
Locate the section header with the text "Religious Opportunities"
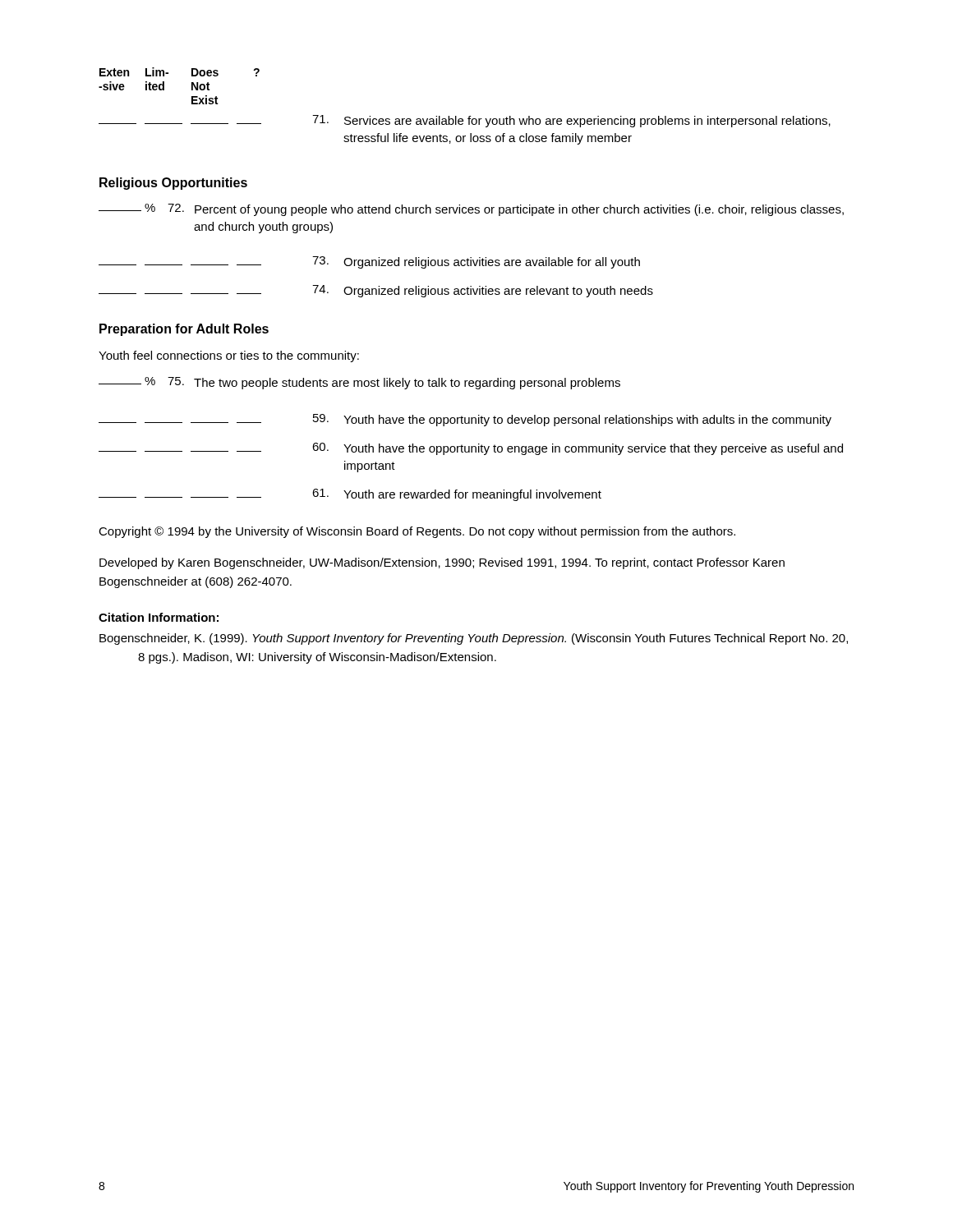(173, 183)
